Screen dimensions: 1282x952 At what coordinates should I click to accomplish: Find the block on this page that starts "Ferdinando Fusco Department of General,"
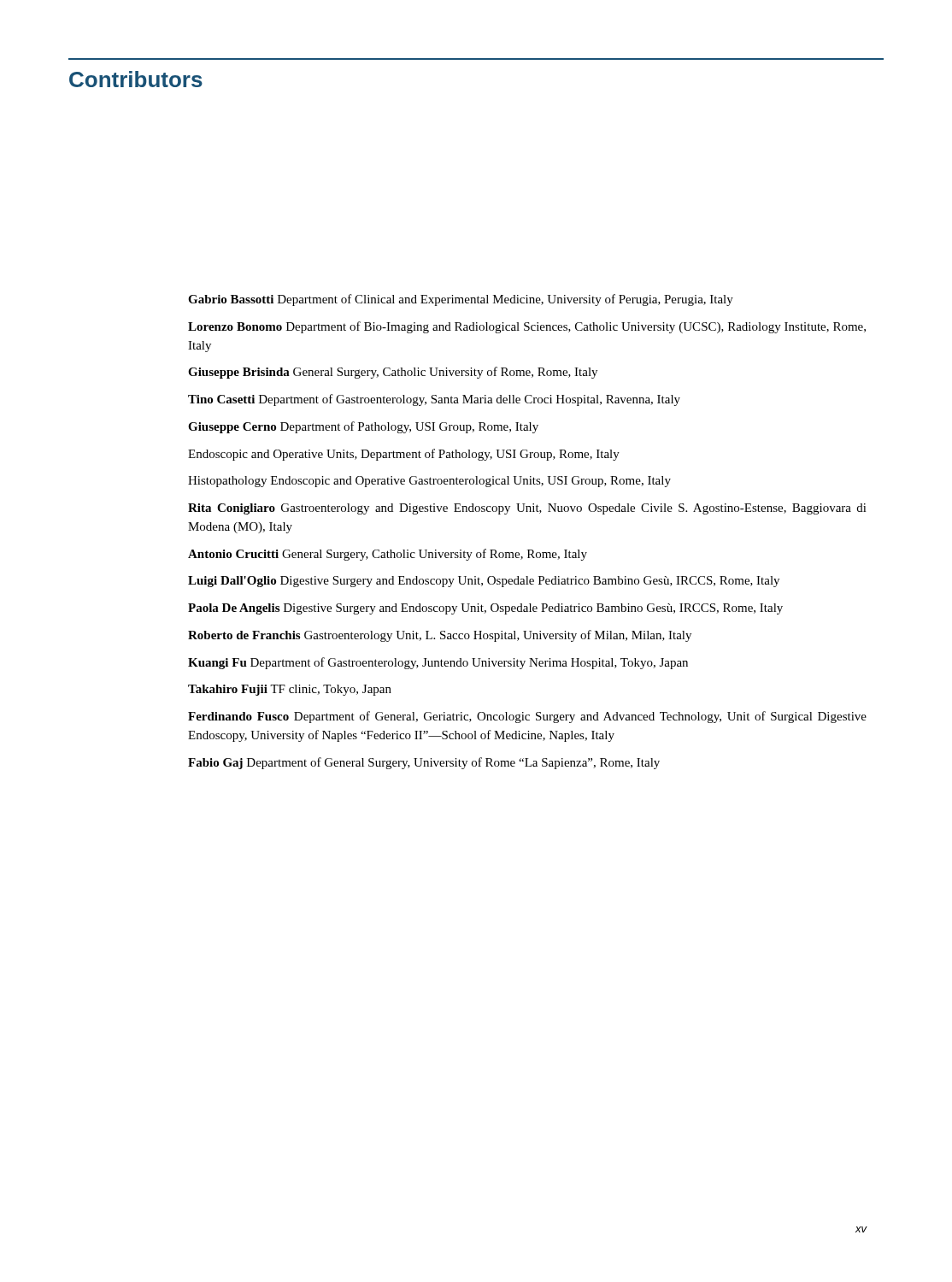[x=527, y=725]
